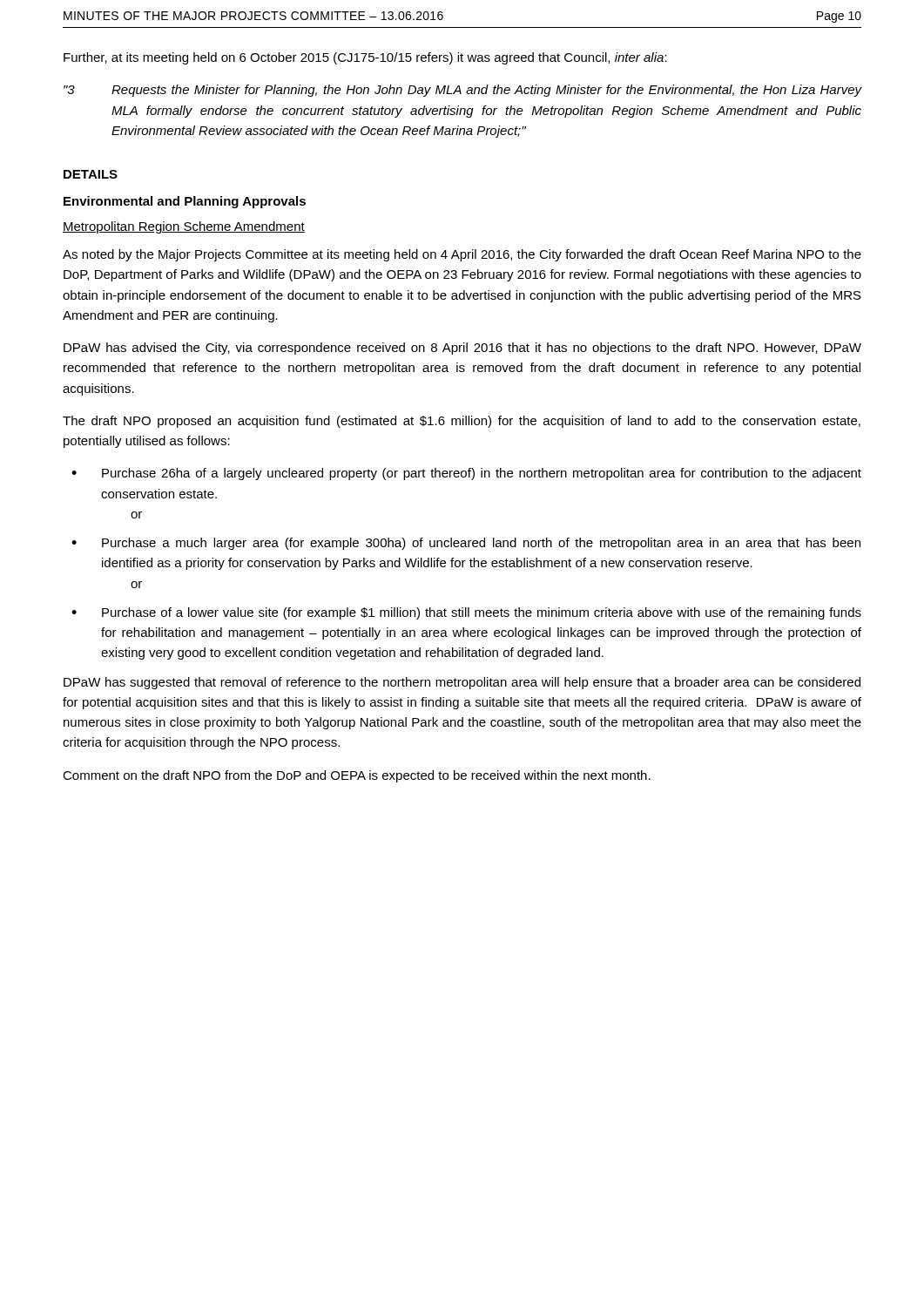Select the text starting "• Purchase a much larger"

click(x=462, y=563)
